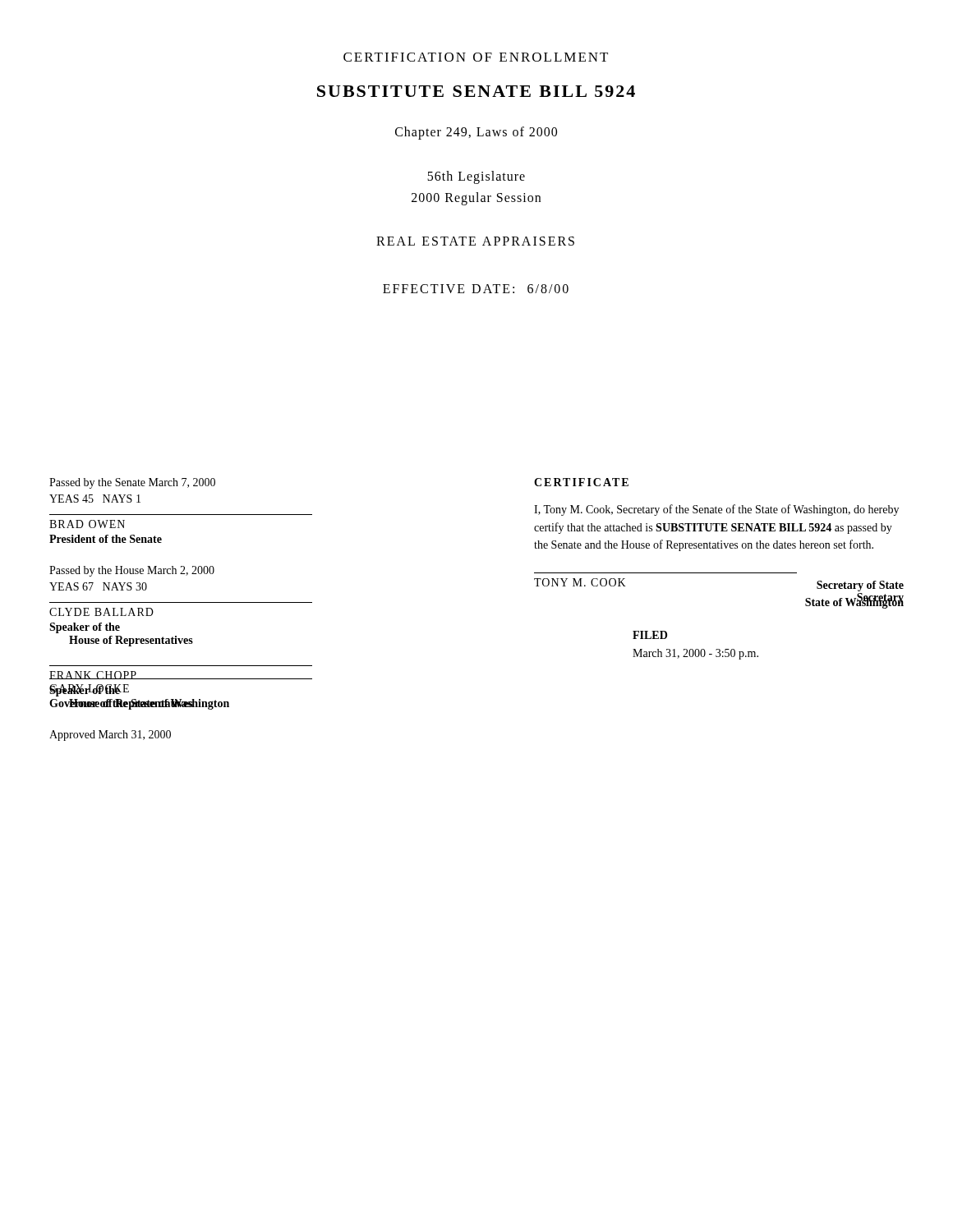Navigate to the element starting "REAL ESTATE APPRAISERS"

pyautogui.click(x=476, y=241)
